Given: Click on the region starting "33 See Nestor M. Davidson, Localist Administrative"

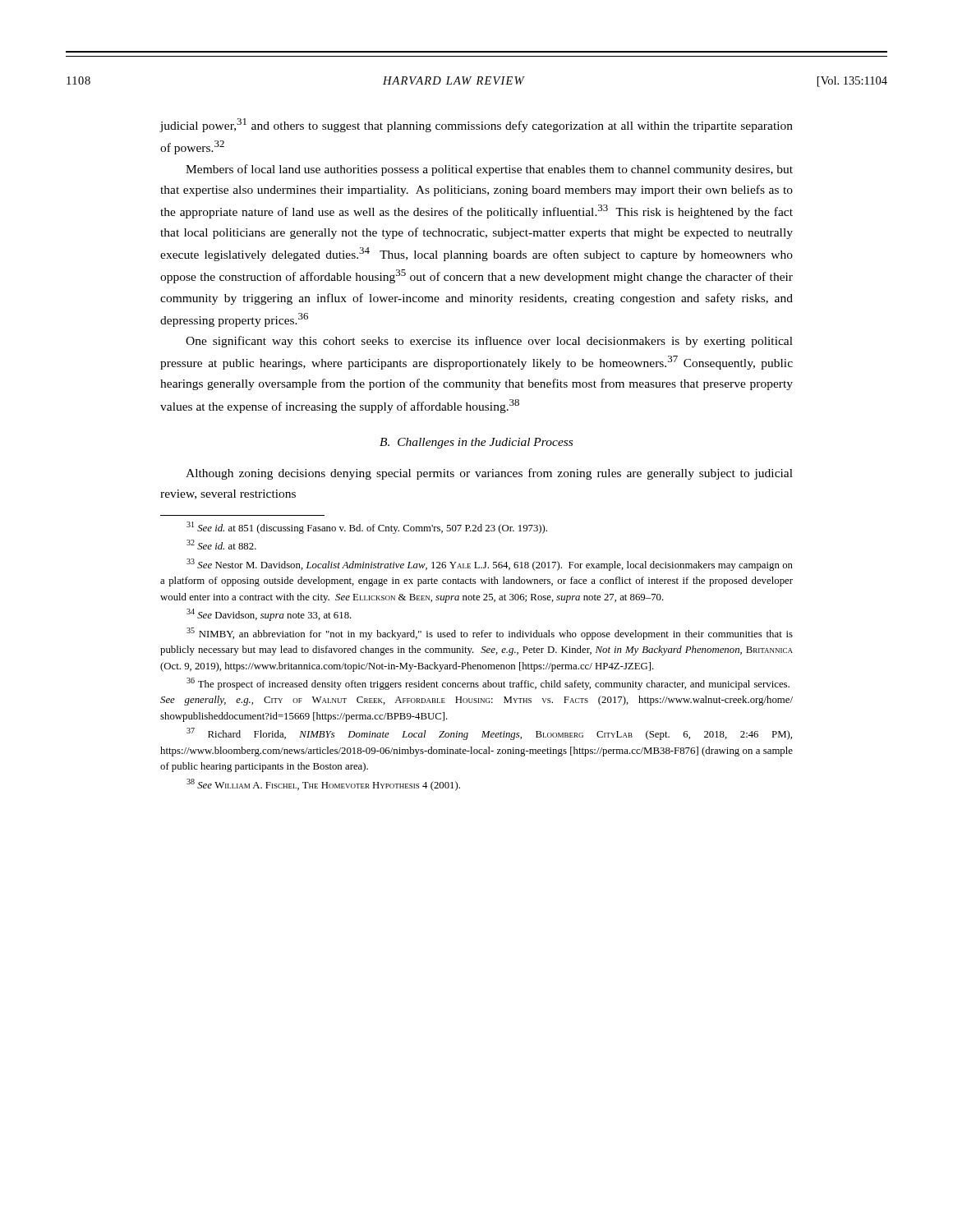Looking at the screenshot, I should [x=476, y=580].
